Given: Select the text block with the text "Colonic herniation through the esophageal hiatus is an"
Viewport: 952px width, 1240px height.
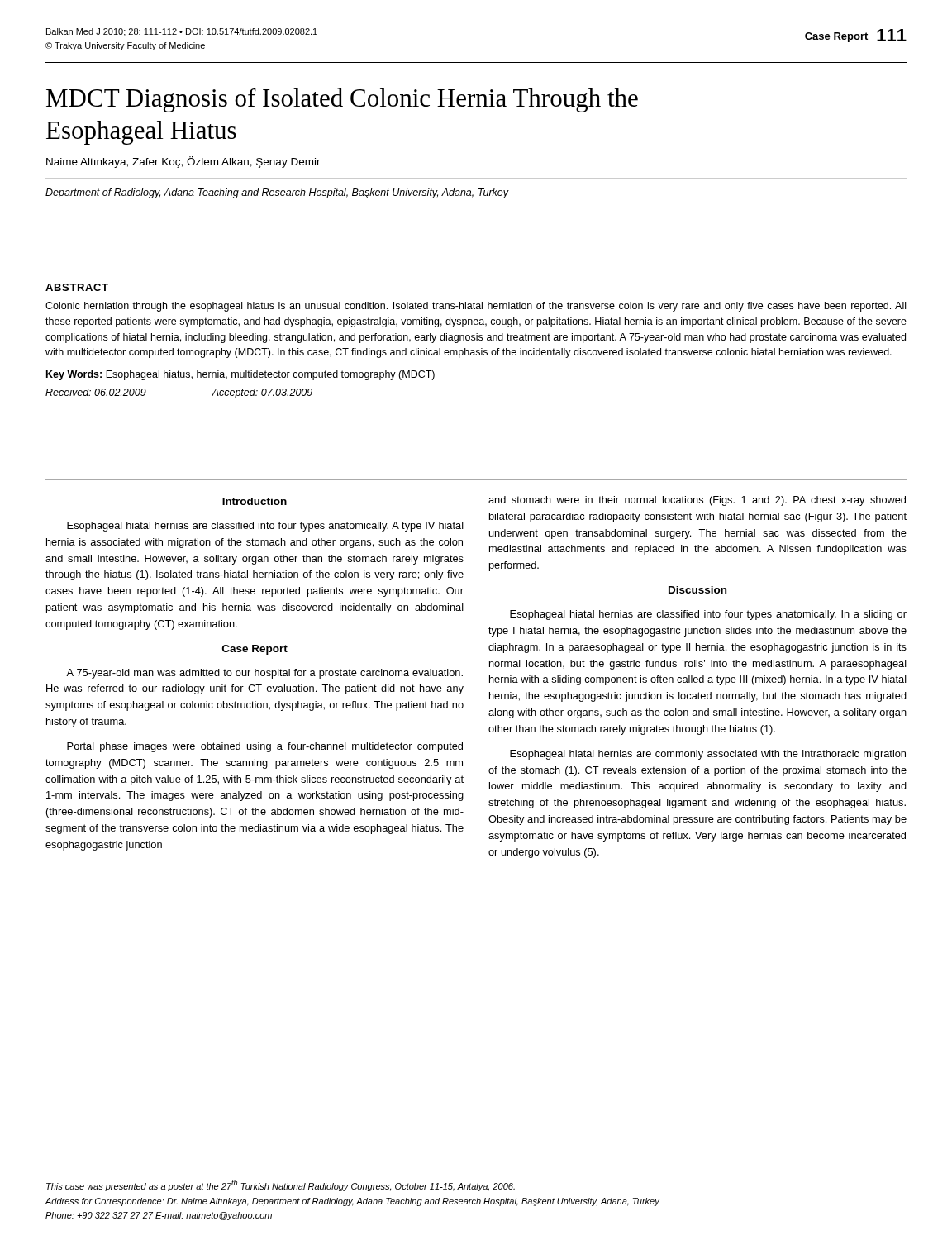Looking at the screenshot, I should [x=476, y=329].
